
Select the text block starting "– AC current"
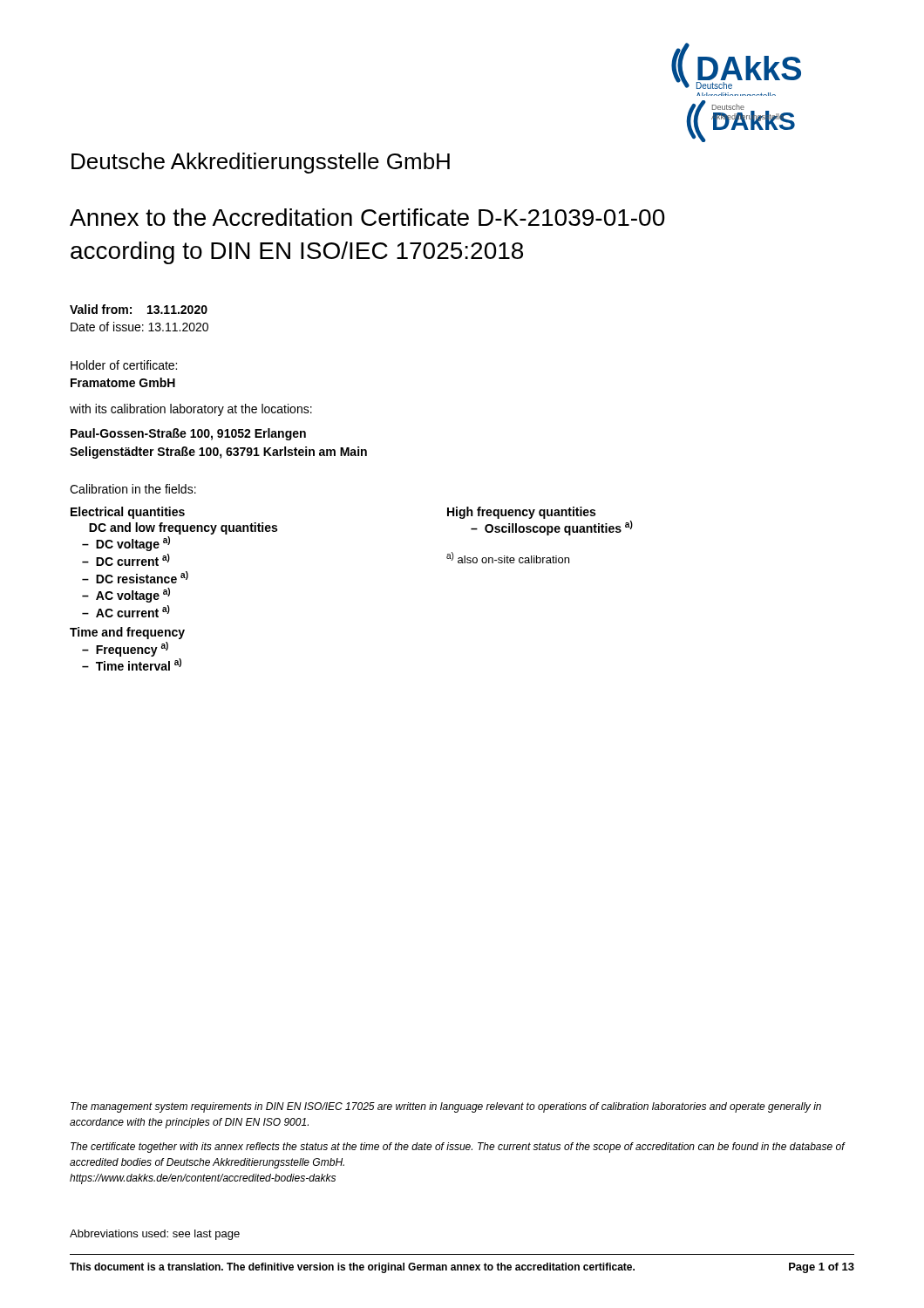pos(126,612)
